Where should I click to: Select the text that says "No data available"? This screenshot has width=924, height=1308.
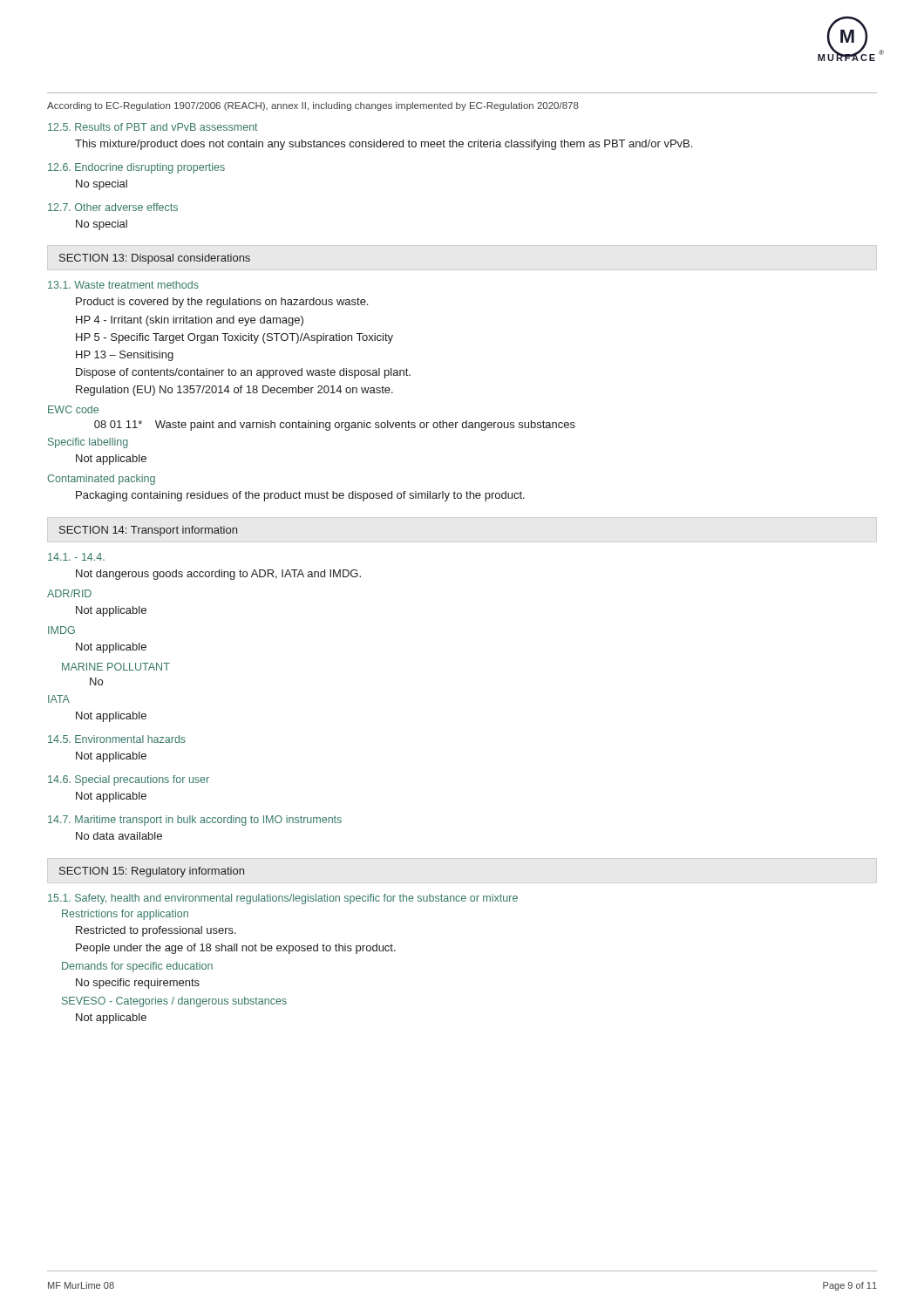[119, 836]
